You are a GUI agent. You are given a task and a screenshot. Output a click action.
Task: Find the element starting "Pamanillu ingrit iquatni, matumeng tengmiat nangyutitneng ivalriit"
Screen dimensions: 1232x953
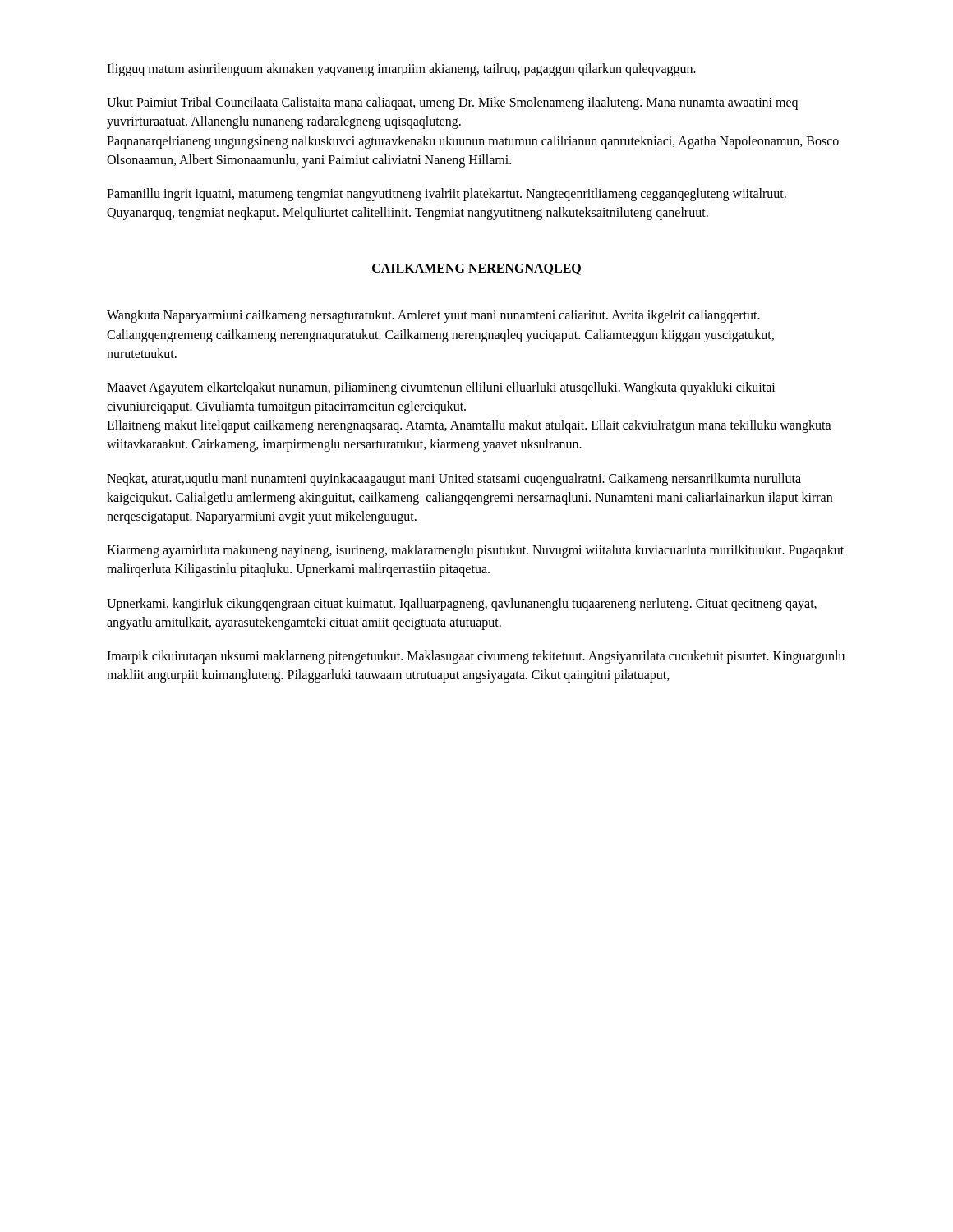click(x=447, y=203)
